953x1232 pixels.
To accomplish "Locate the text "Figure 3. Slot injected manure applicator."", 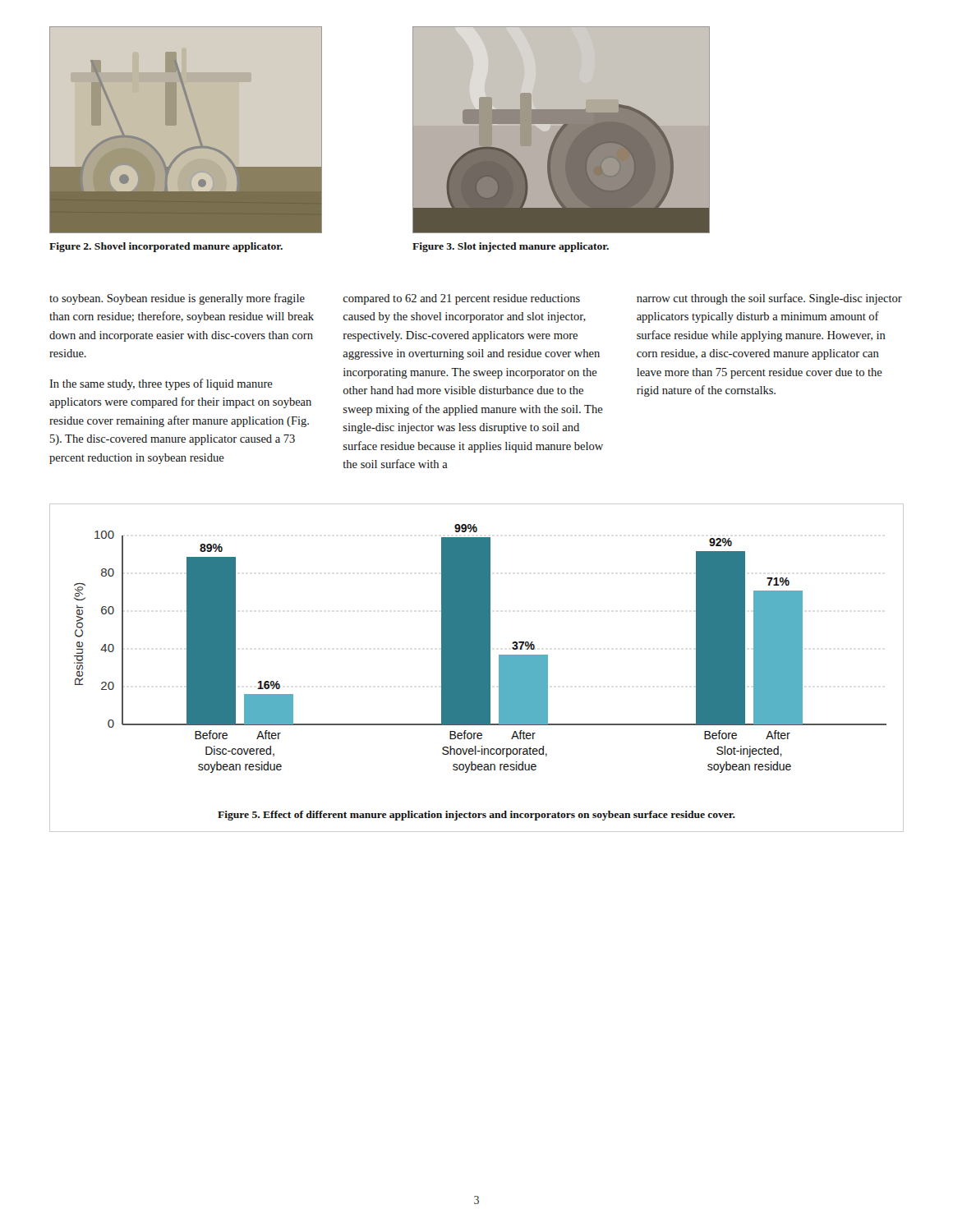I will pyautogui.click(x=511, y=246).
